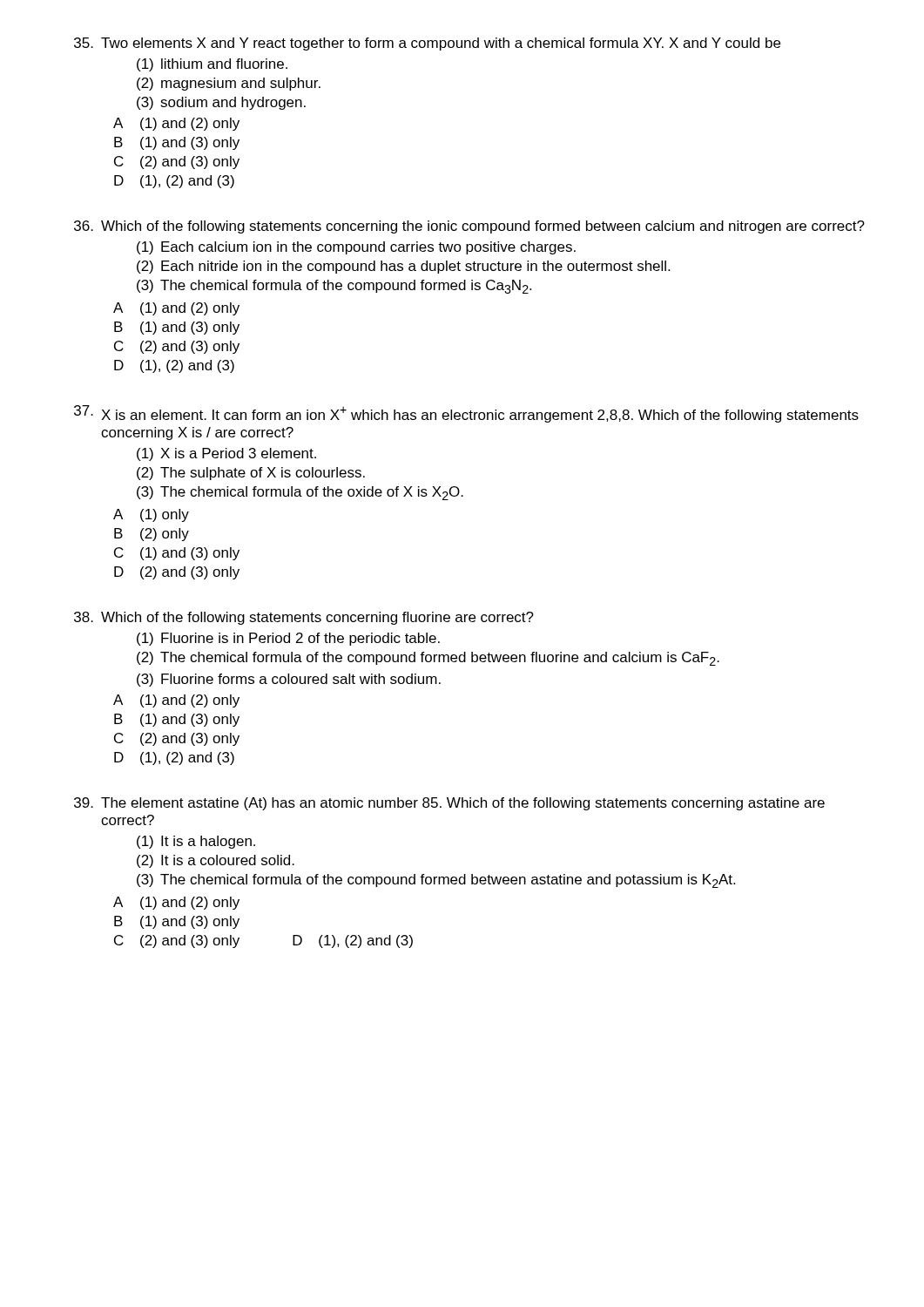
Task: Point to the passage starting "35. Two elements X and"
Action: pos(427,44)
